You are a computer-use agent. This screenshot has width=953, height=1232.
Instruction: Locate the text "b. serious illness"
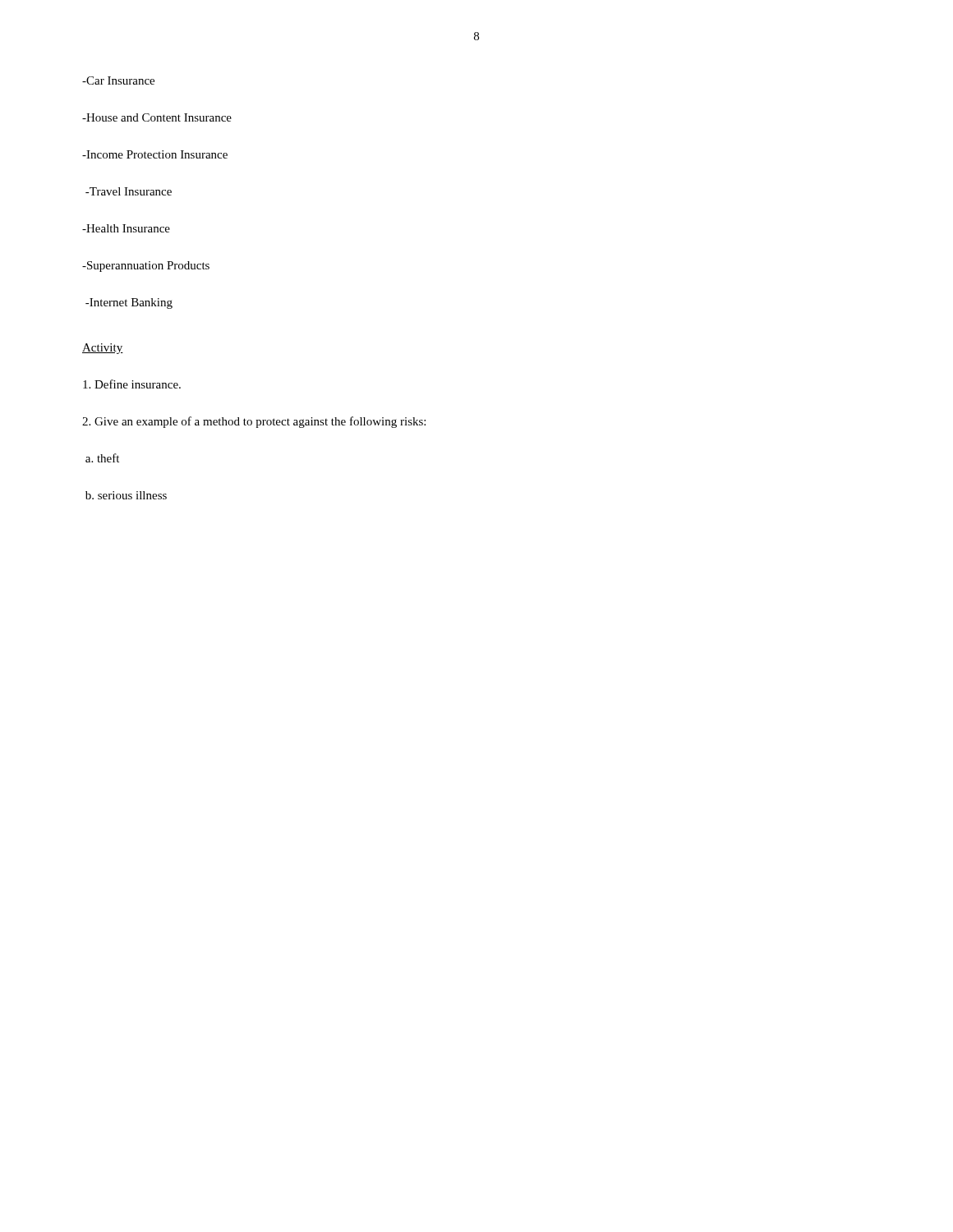click(125, 495)
